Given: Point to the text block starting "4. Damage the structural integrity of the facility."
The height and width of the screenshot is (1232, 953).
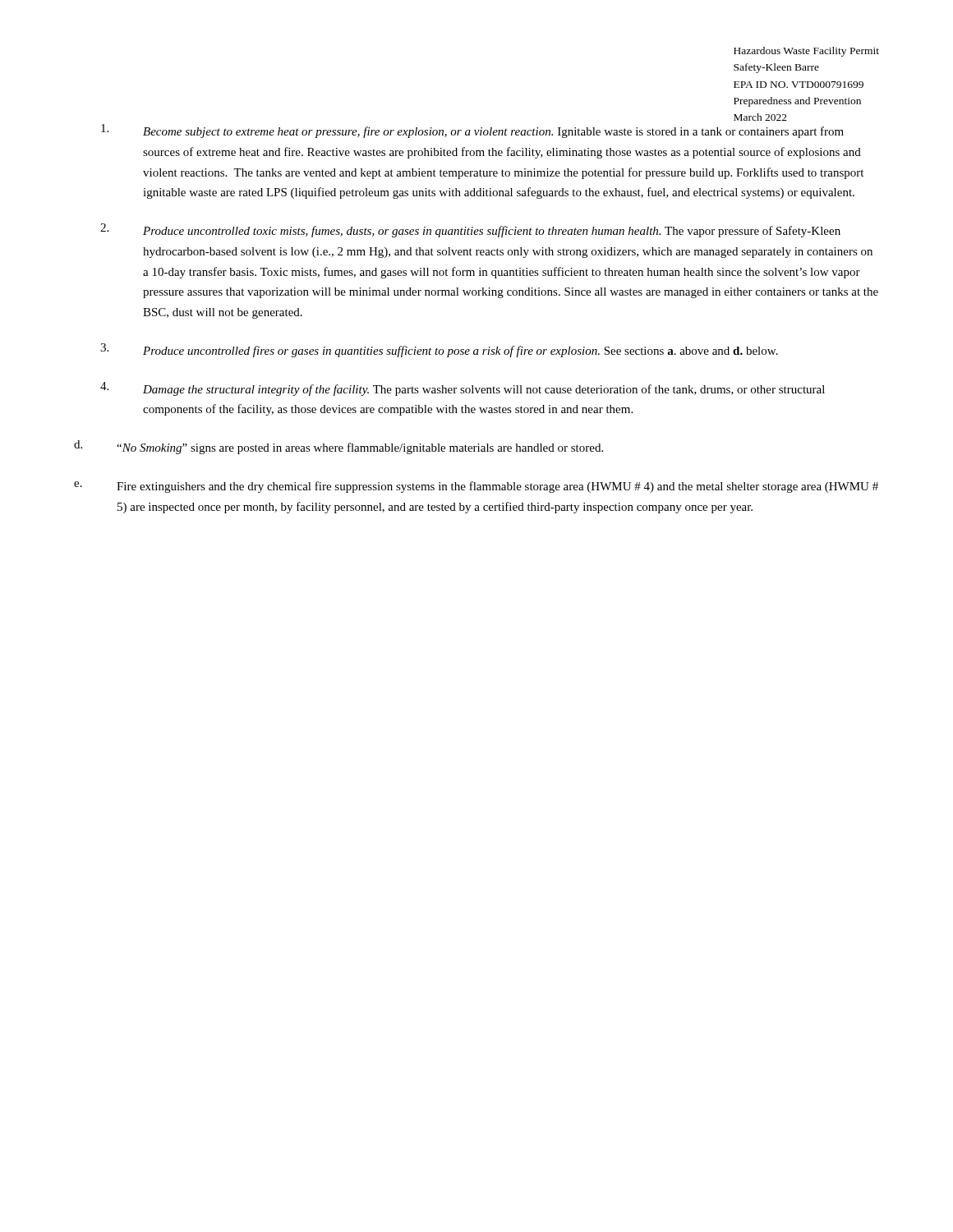Looking at the screenshot, I should [476, 399].
